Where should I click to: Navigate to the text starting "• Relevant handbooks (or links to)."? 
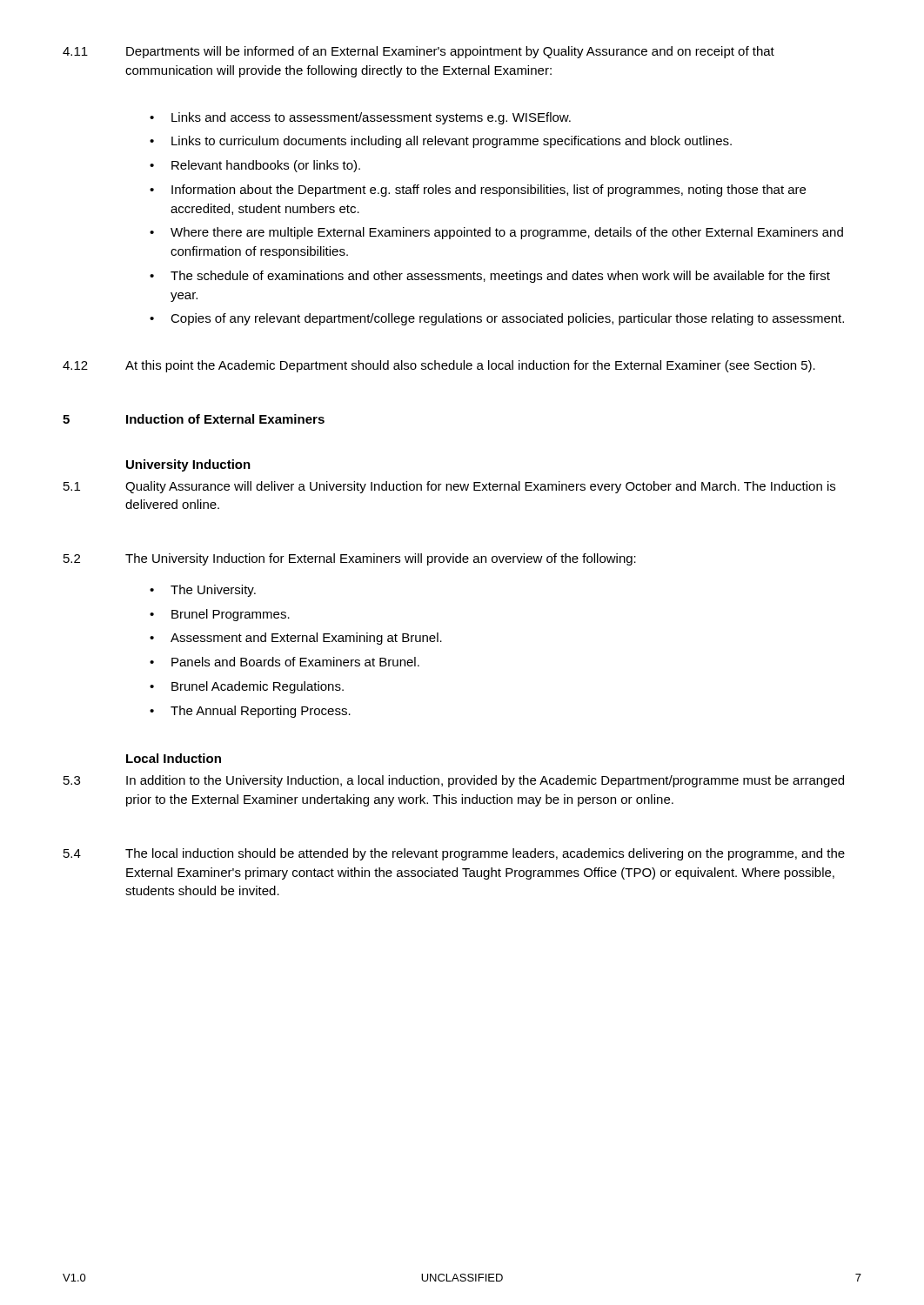click(x=255, y=166)
